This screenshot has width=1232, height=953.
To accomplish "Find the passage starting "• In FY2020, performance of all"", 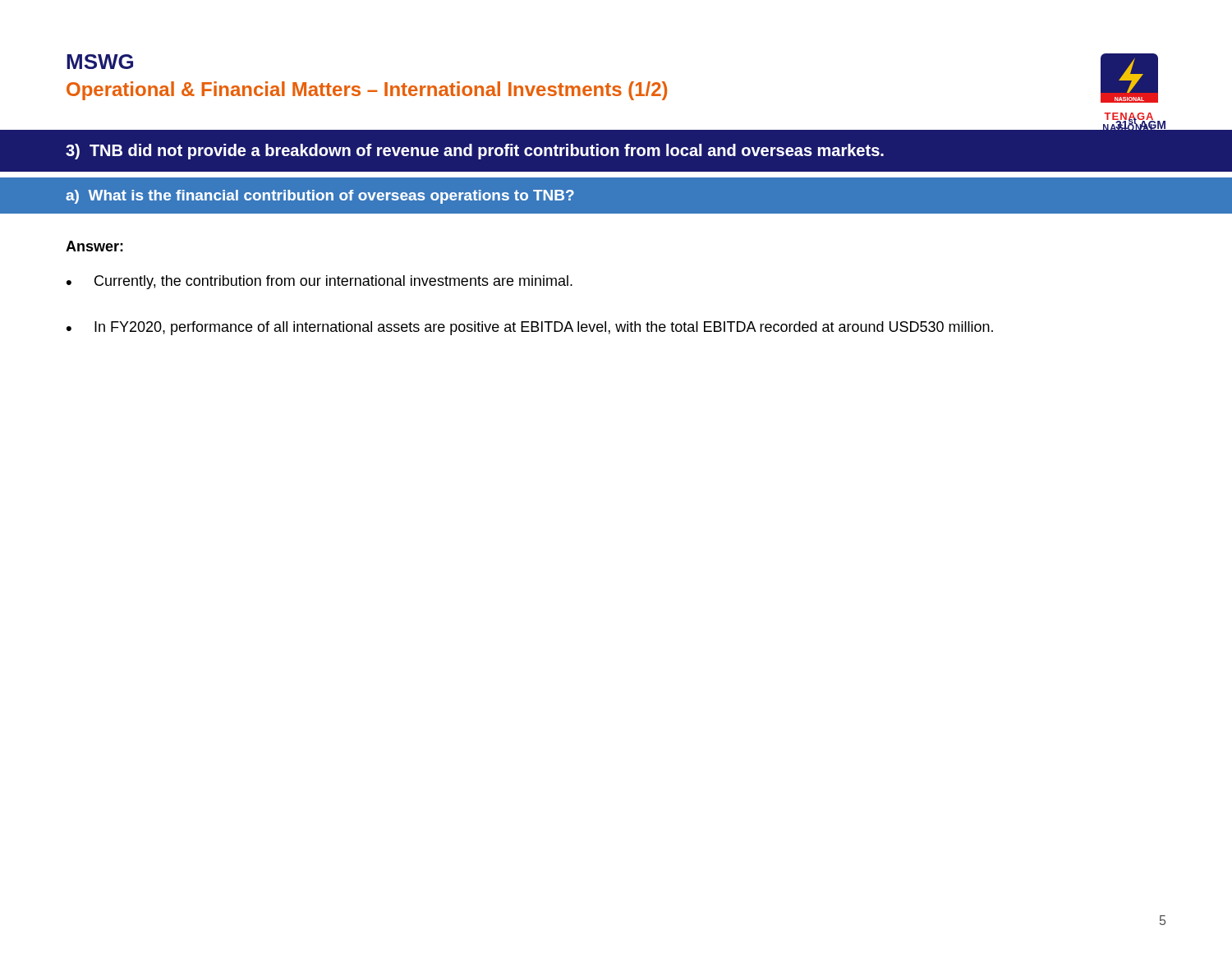I will (530, 330).
